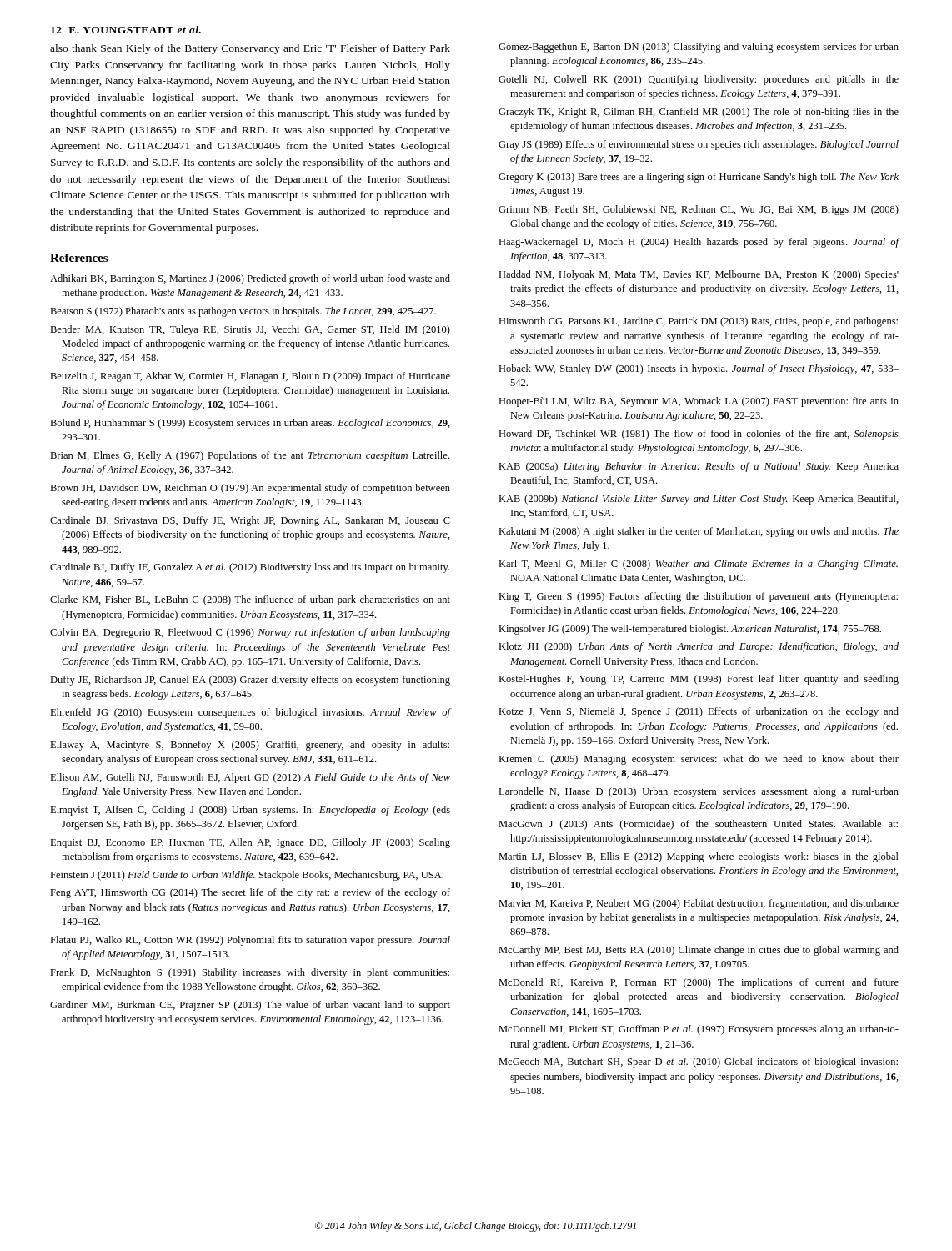Image resolution: width=952 pixels, height=1251 pixels.
Task: Point to the region starting "also thank Sean"
Action: click(250, 138)
